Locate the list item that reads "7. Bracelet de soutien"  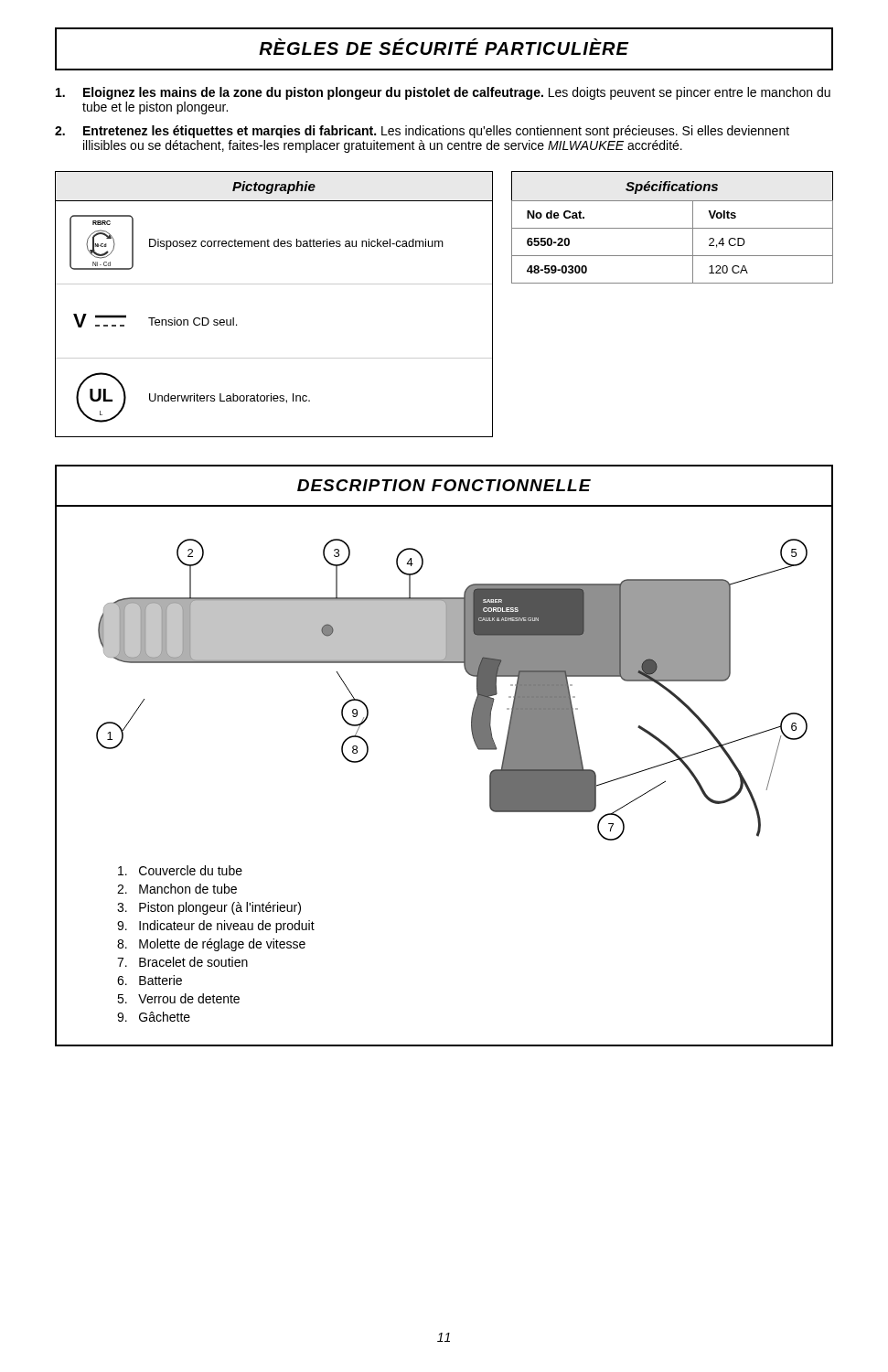183,962
